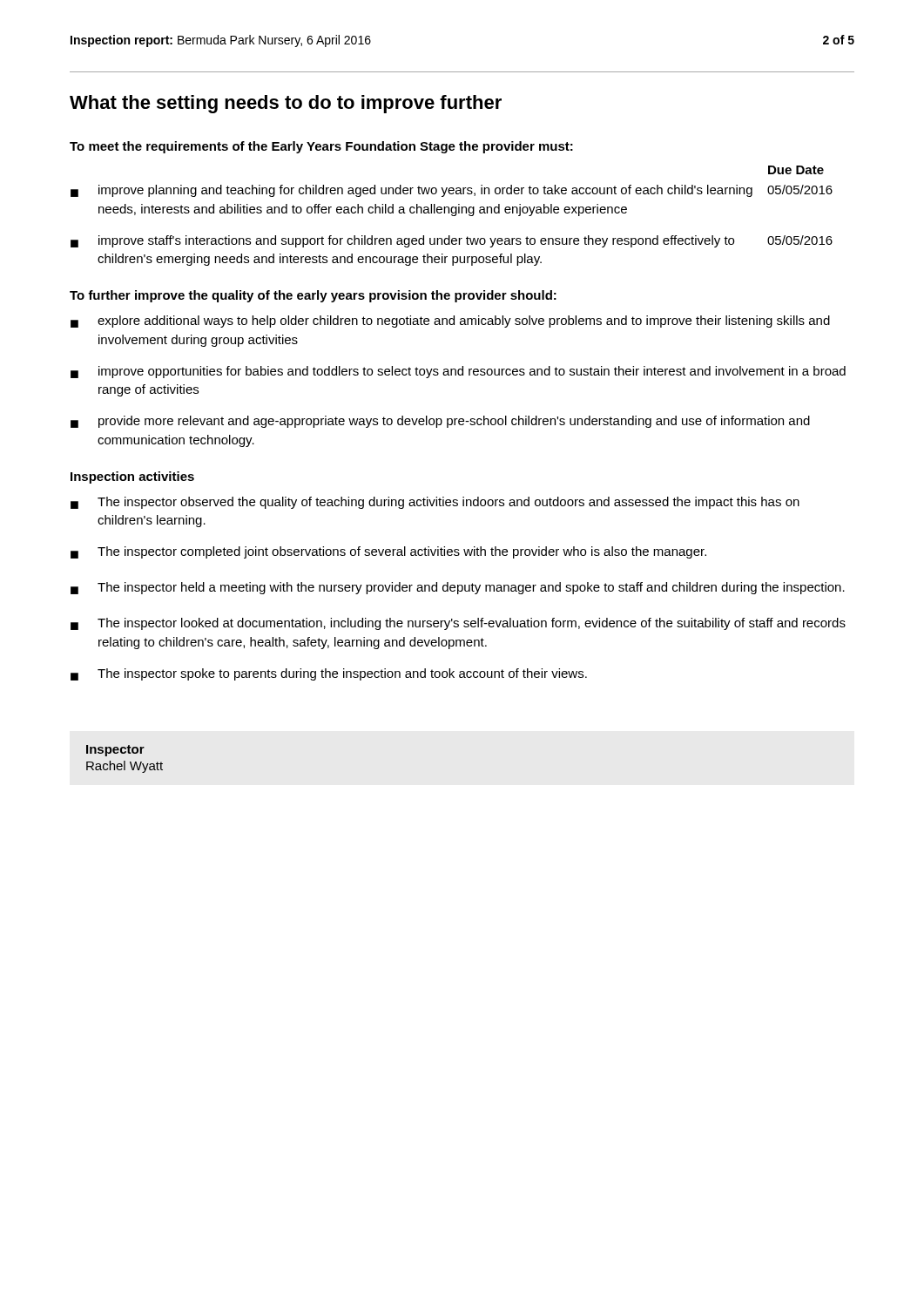The height and width of the screenshot is (1307, 924).
Task: Locate the list item that reads "■ The inspector completed joint observations of"
Action: point(462,554)
